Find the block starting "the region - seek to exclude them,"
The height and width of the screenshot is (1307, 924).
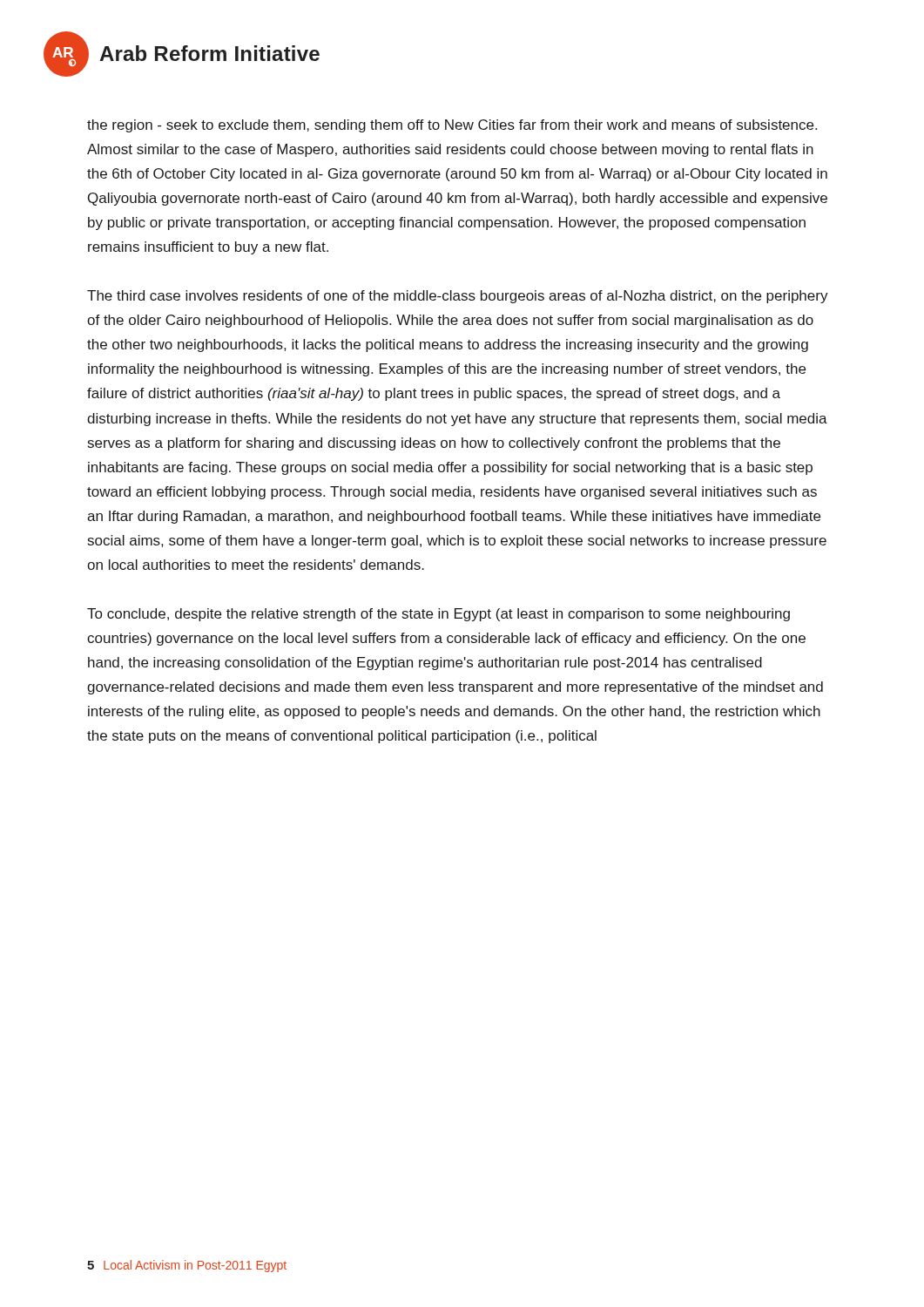458,186
